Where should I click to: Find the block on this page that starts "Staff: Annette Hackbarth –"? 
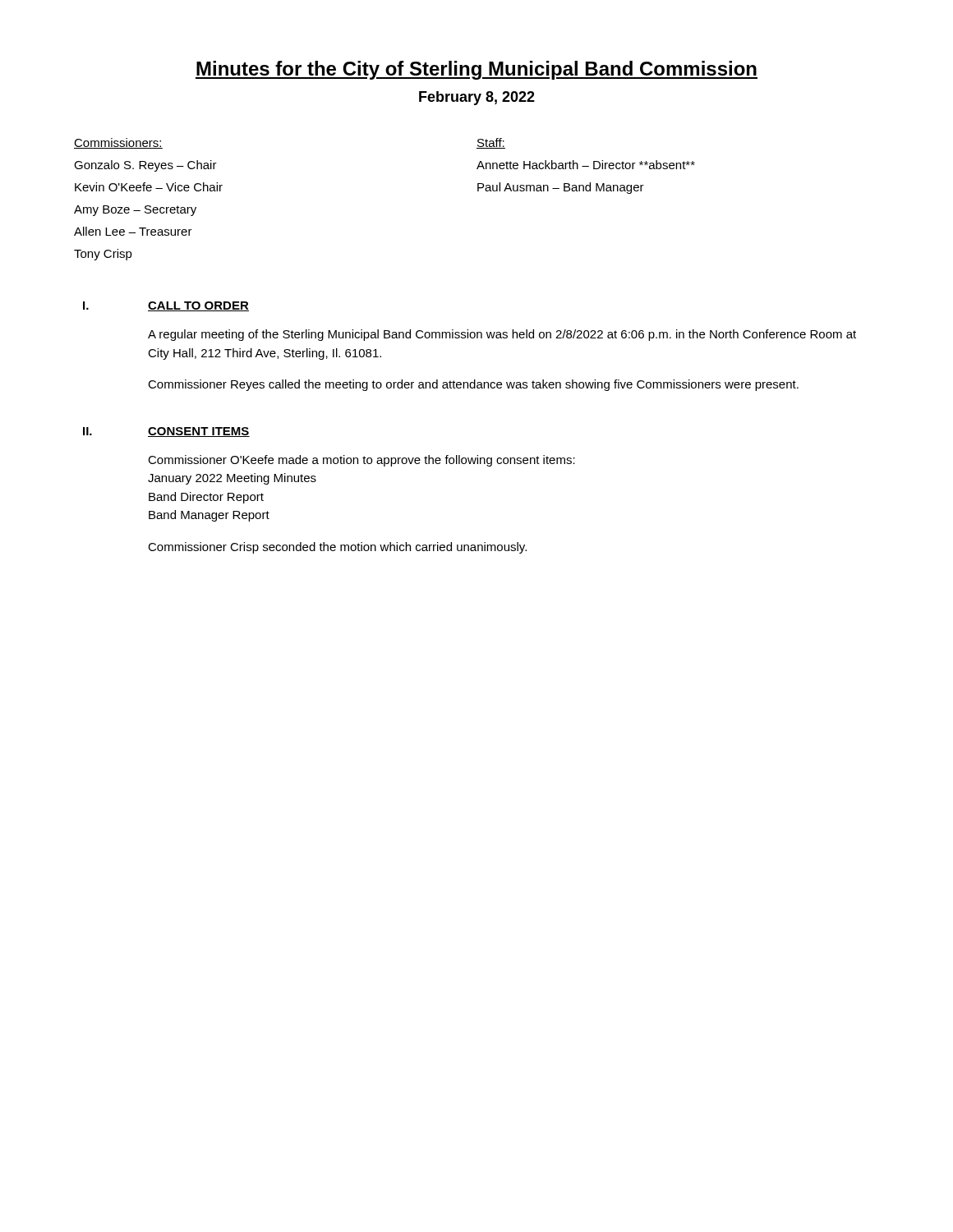coord(678,165)
